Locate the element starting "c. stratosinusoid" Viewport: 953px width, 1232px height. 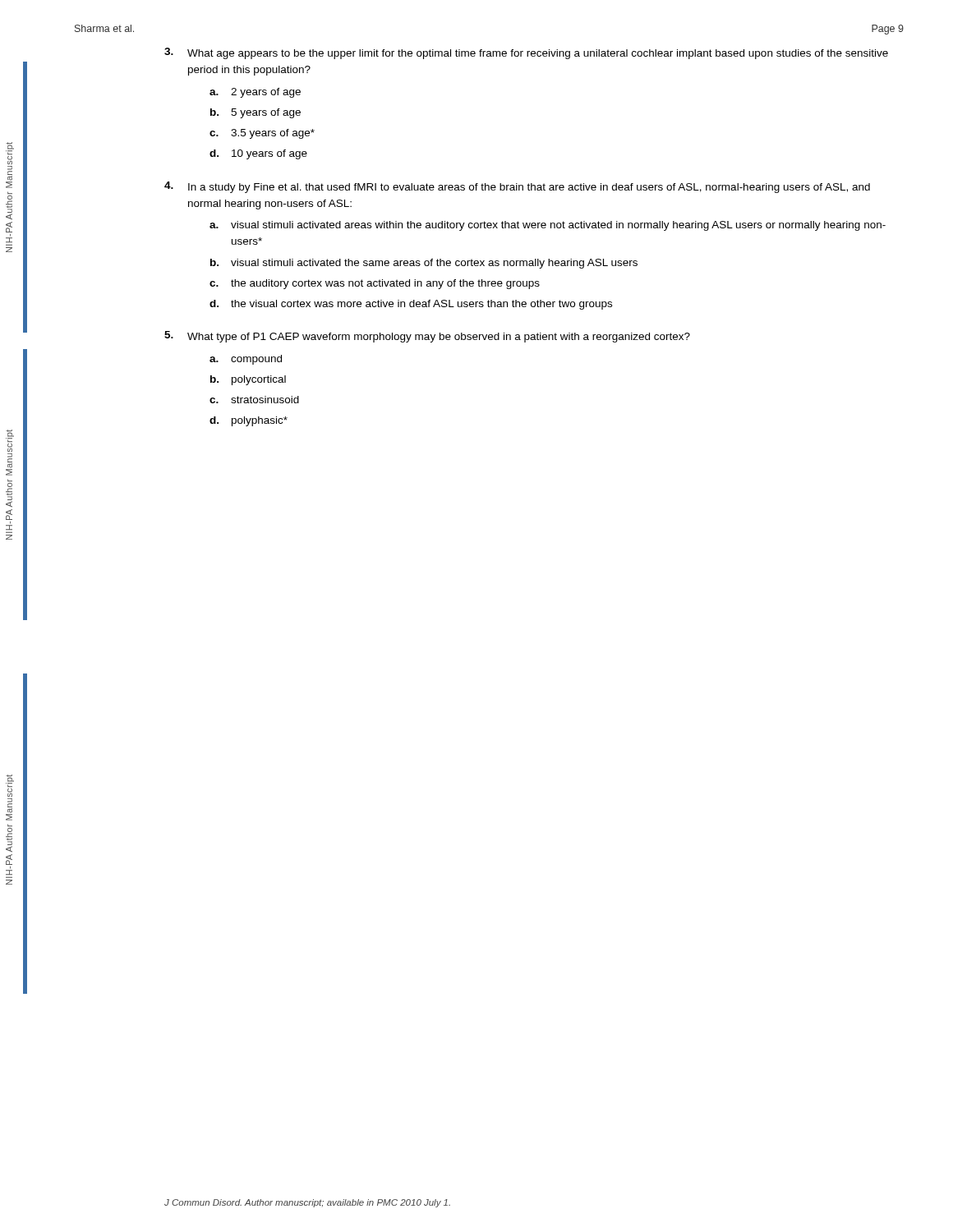click(x=254, y=400)
